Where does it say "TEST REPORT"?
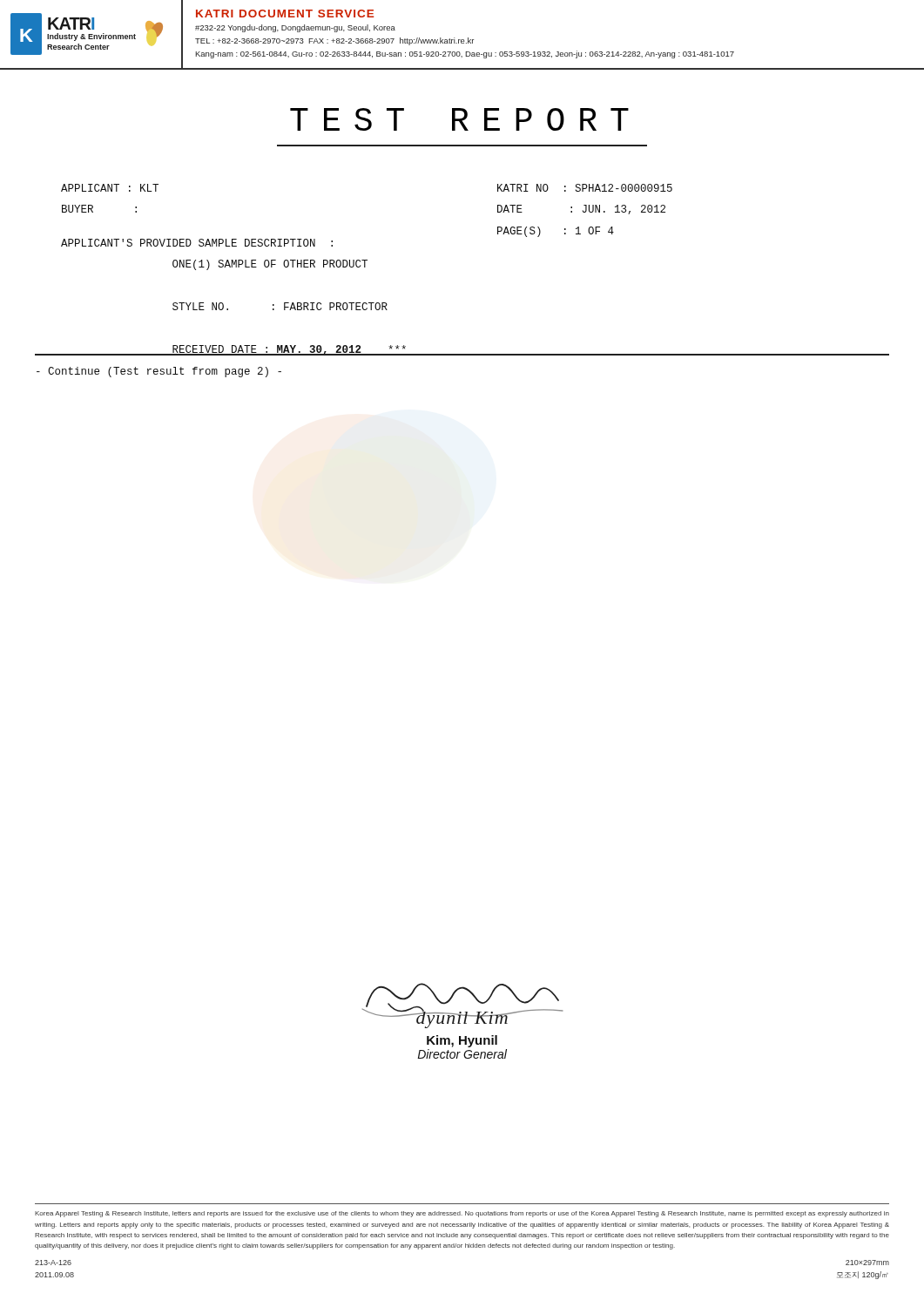Image resolution: width=924 pixels, height=1307 pixels. [462, 125]
